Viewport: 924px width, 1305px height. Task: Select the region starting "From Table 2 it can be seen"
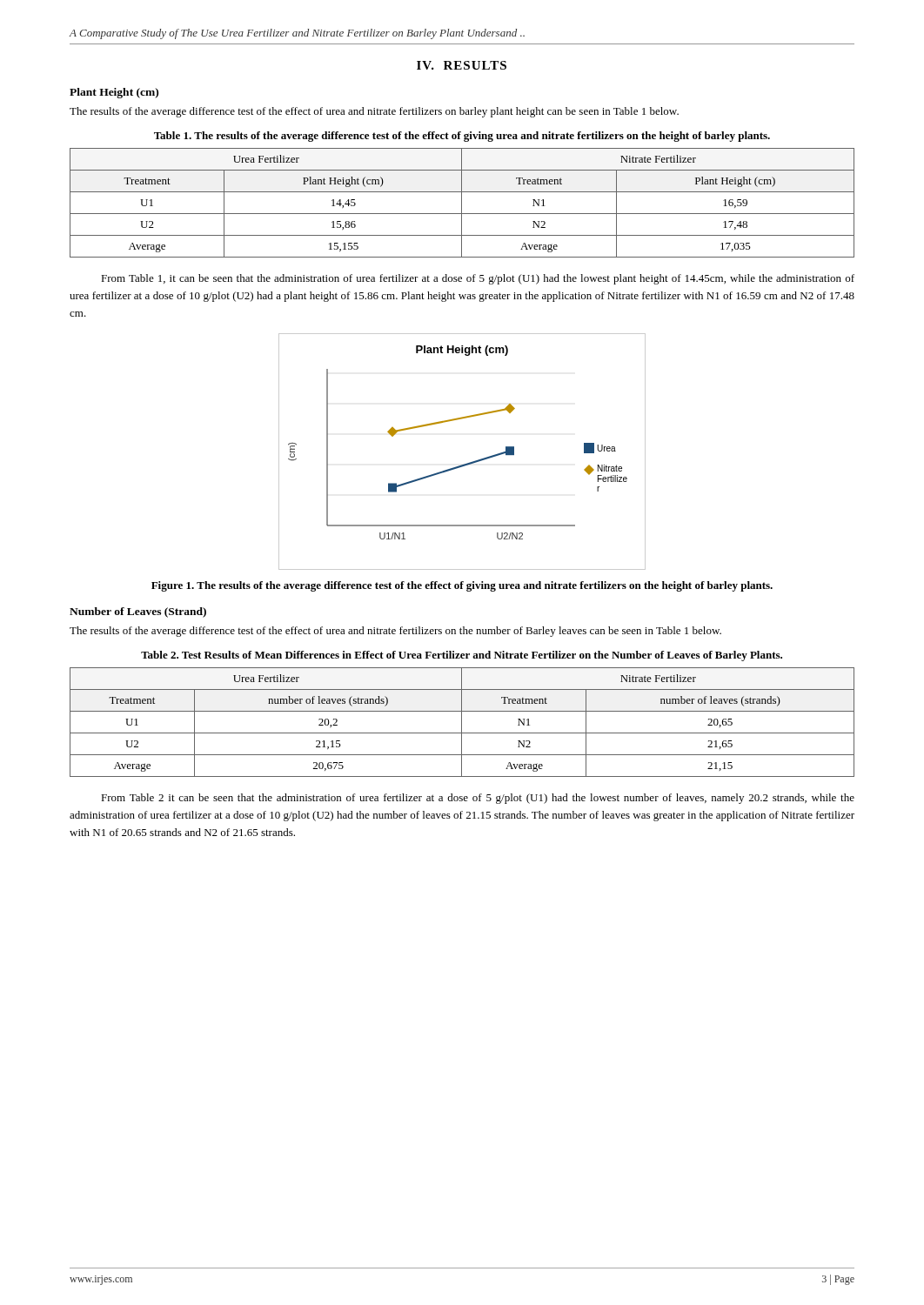tap(462, 815)
